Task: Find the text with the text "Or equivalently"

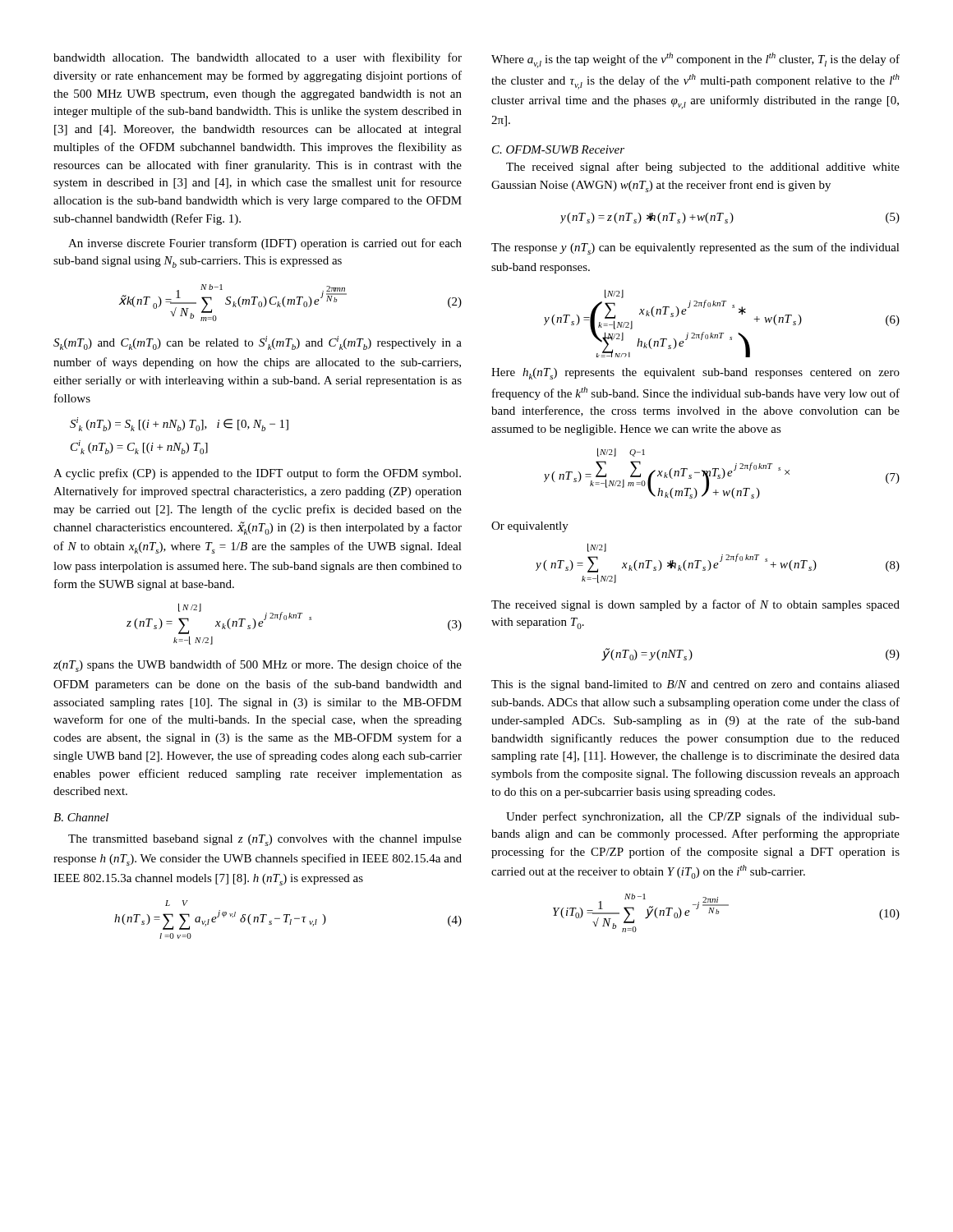Action: (x=530, y=526)
